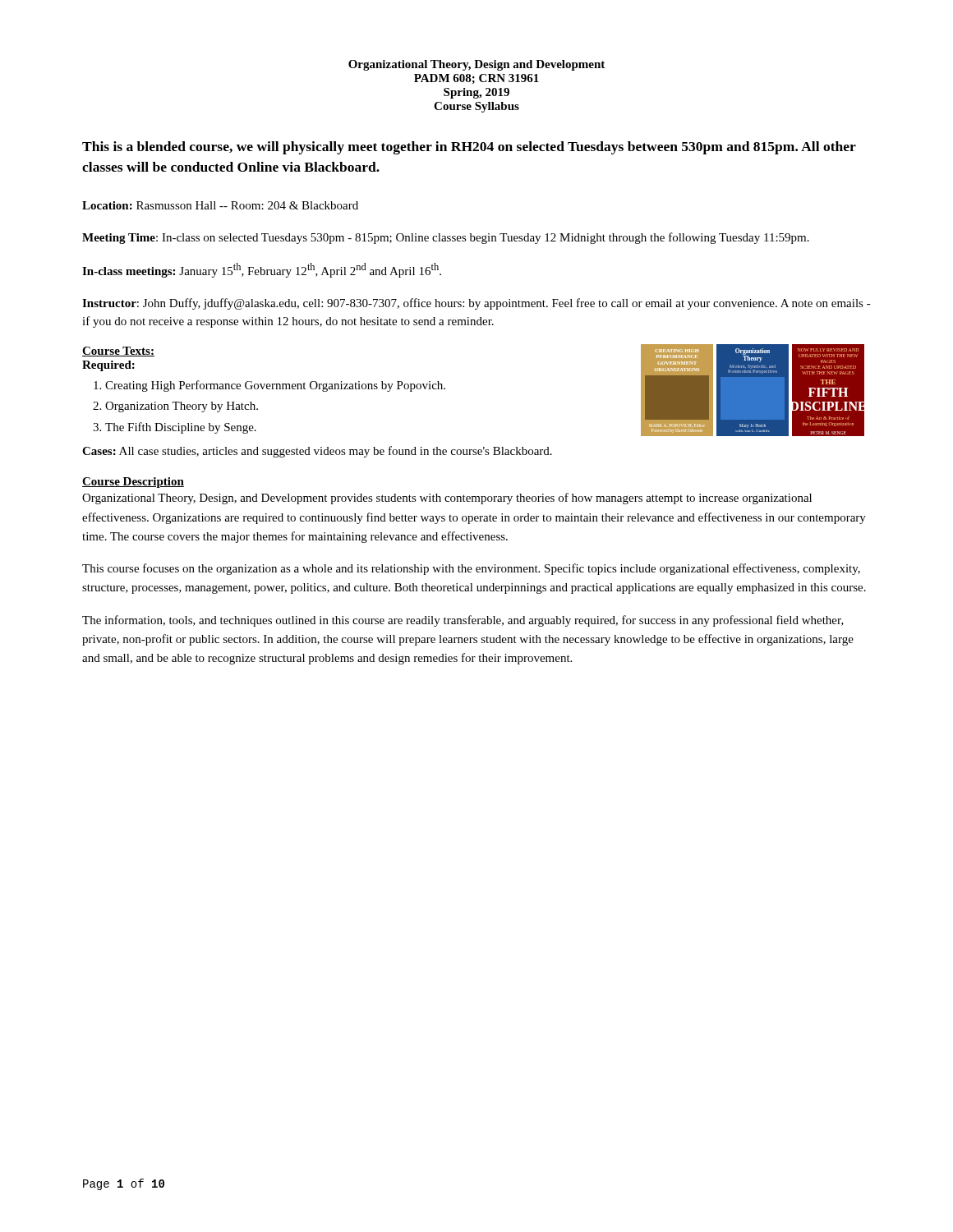The image size is (953, 1232).
Task: Find the text block that says "Meeting Time: In-class on selected Tuesdays 530pm -"
Action: (446, 237)
